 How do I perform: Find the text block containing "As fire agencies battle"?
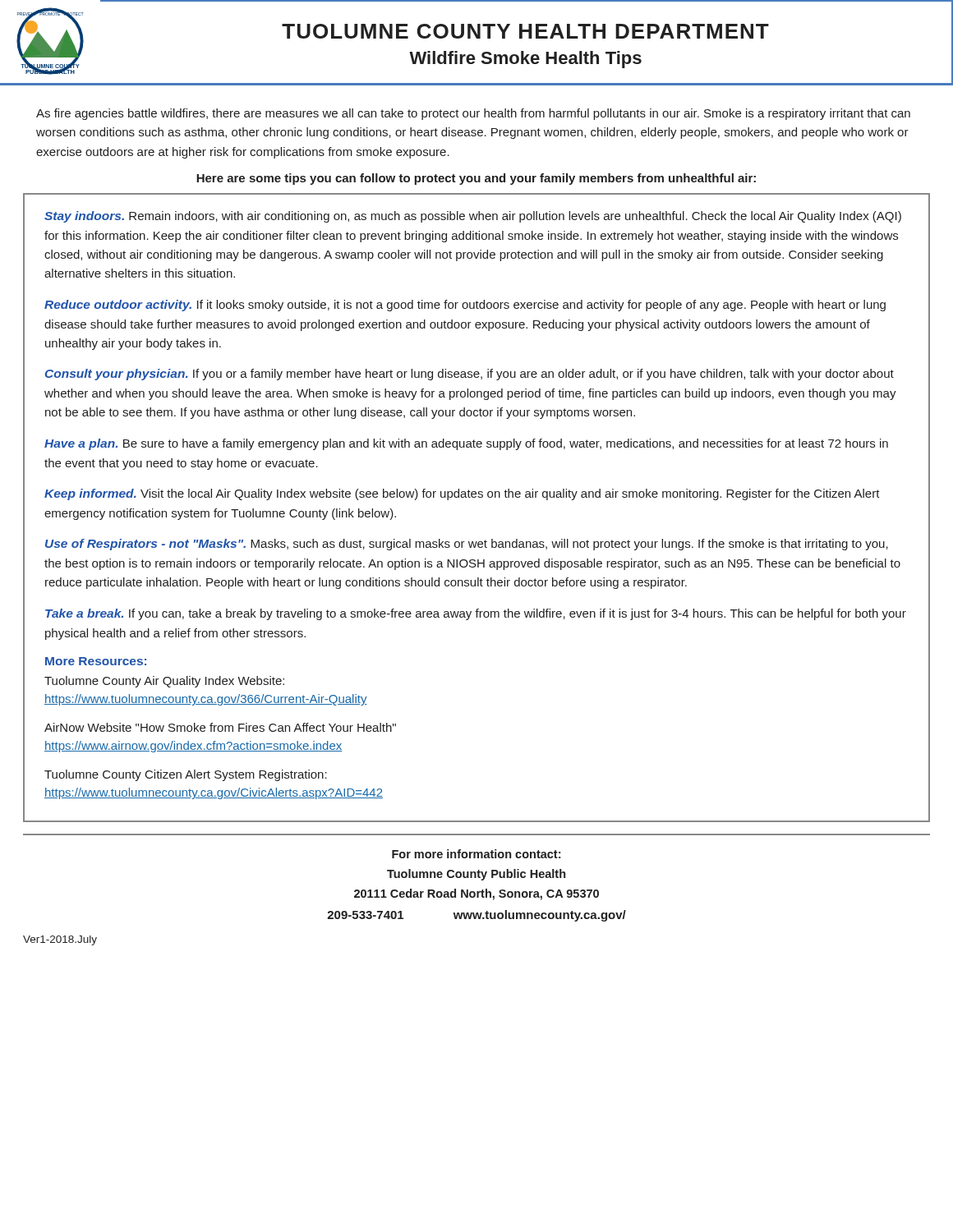click(x=473, y=132)
